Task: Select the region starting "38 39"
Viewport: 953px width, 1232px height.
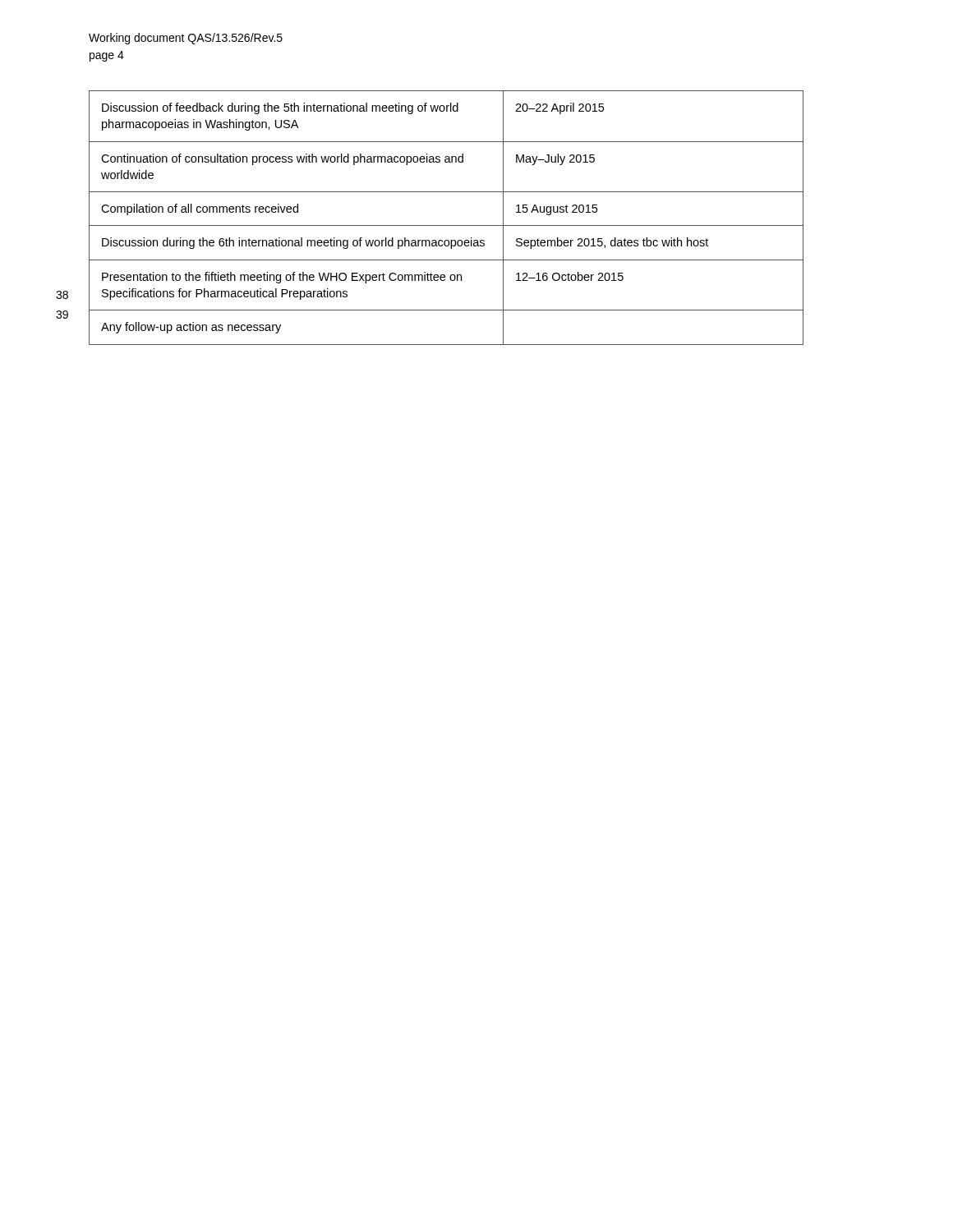Action: [x=62, y=305]
